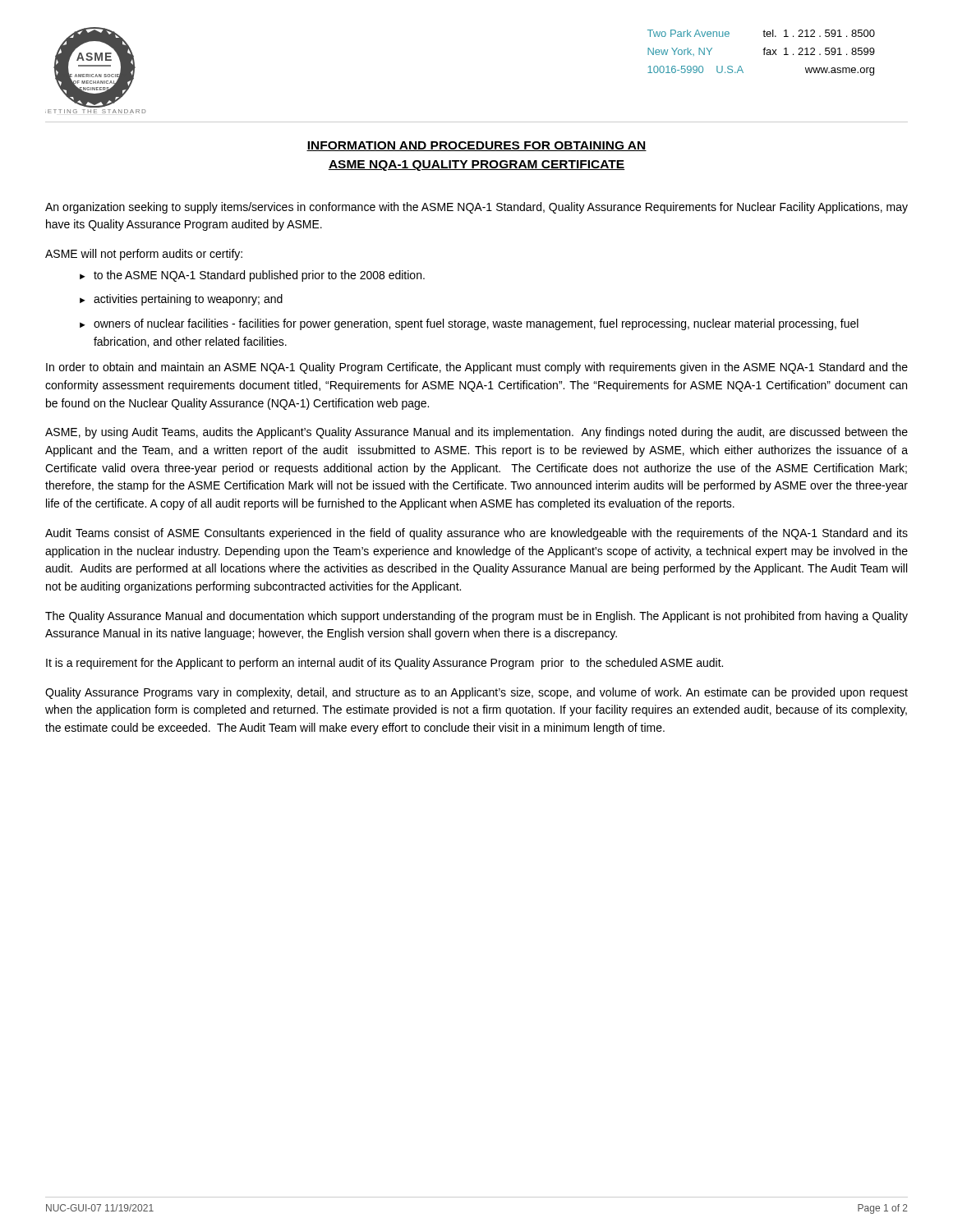Point to the text starting "► to the ASME NQA-1"
The width and height of the screenshot is (953, 1232).
click(252, 276)
